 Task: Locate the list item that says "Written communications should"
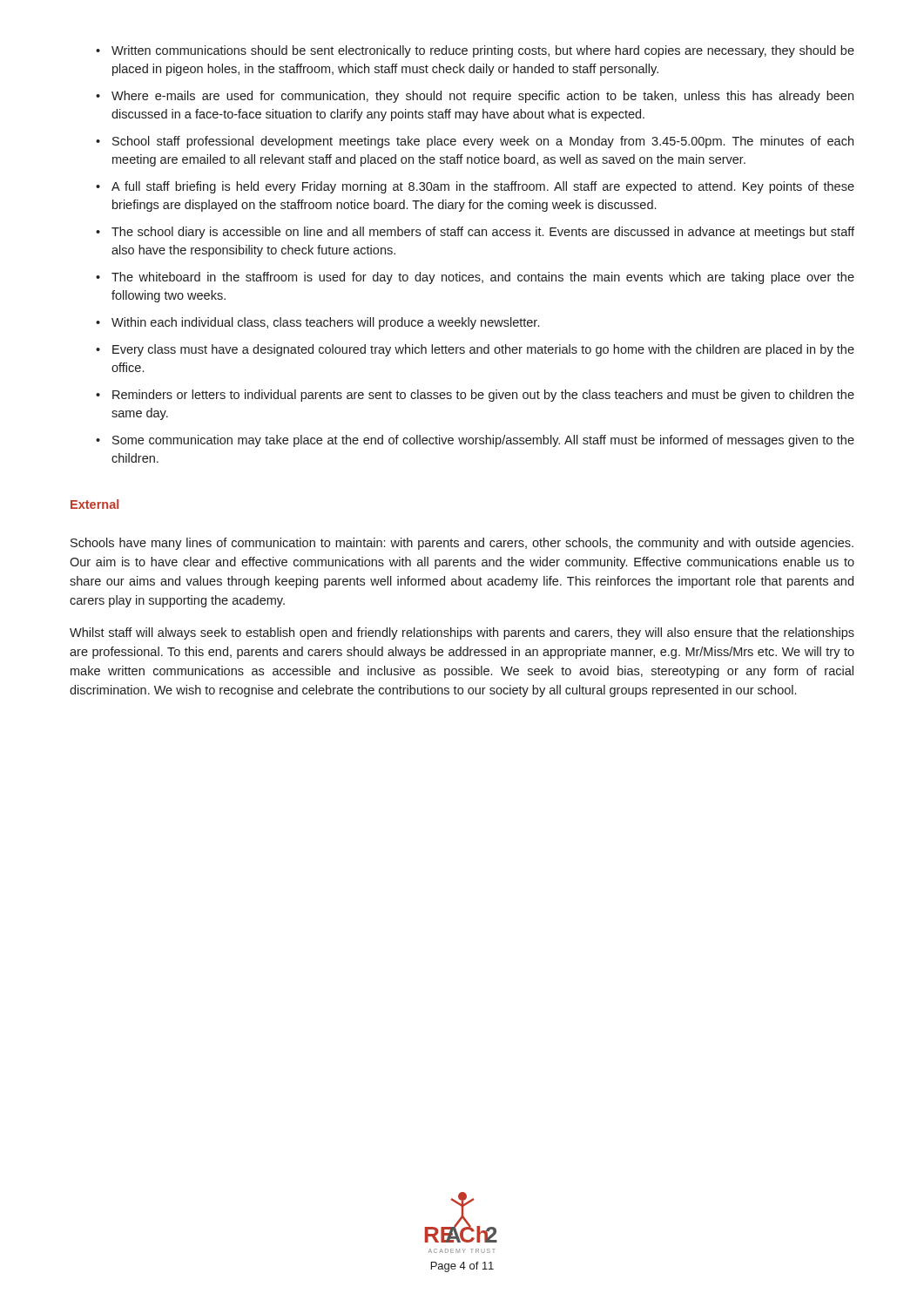(x=483, y=60)
